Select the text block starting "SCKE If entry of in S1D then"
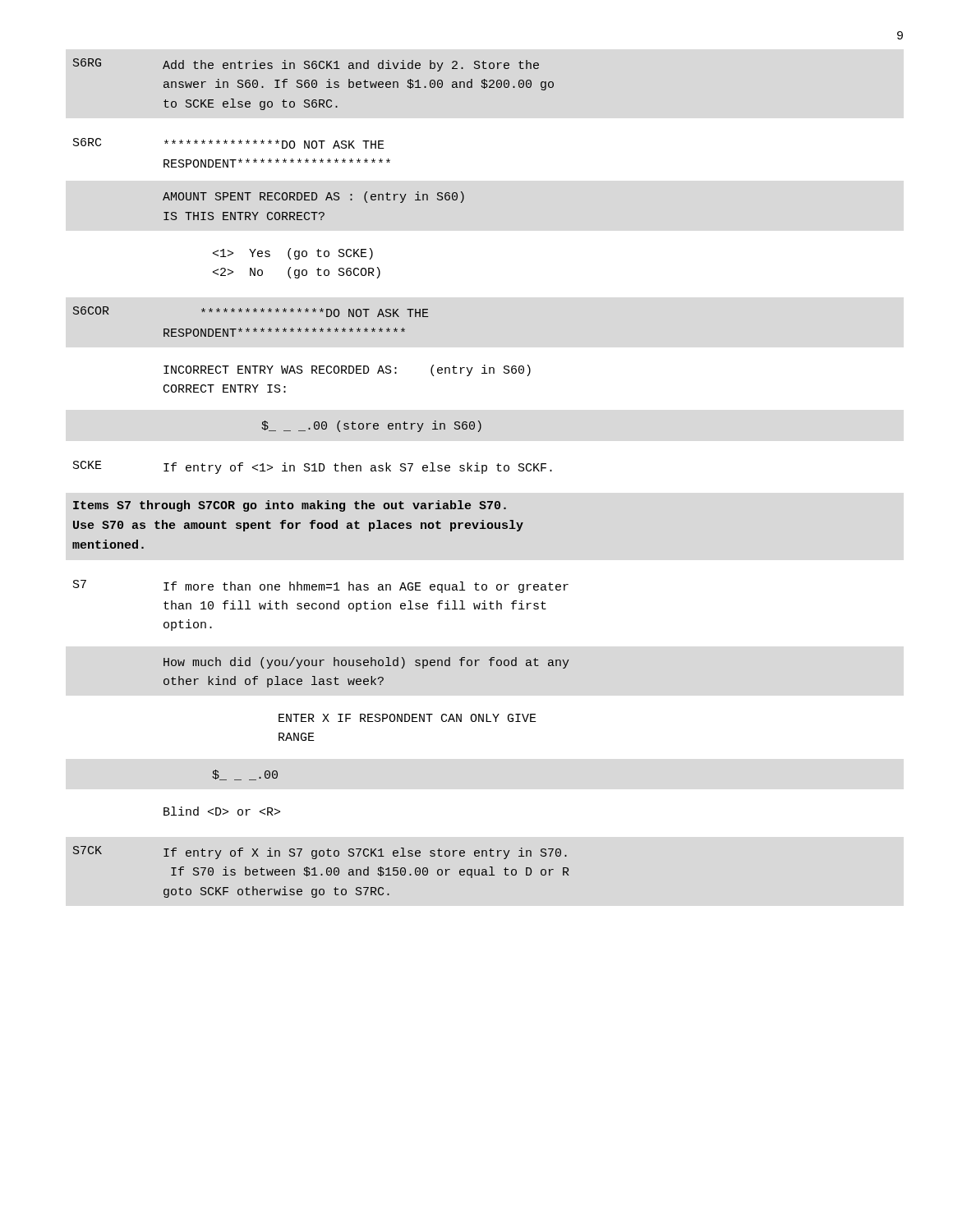The image size is (953, 1232). [x=485, y=467]
